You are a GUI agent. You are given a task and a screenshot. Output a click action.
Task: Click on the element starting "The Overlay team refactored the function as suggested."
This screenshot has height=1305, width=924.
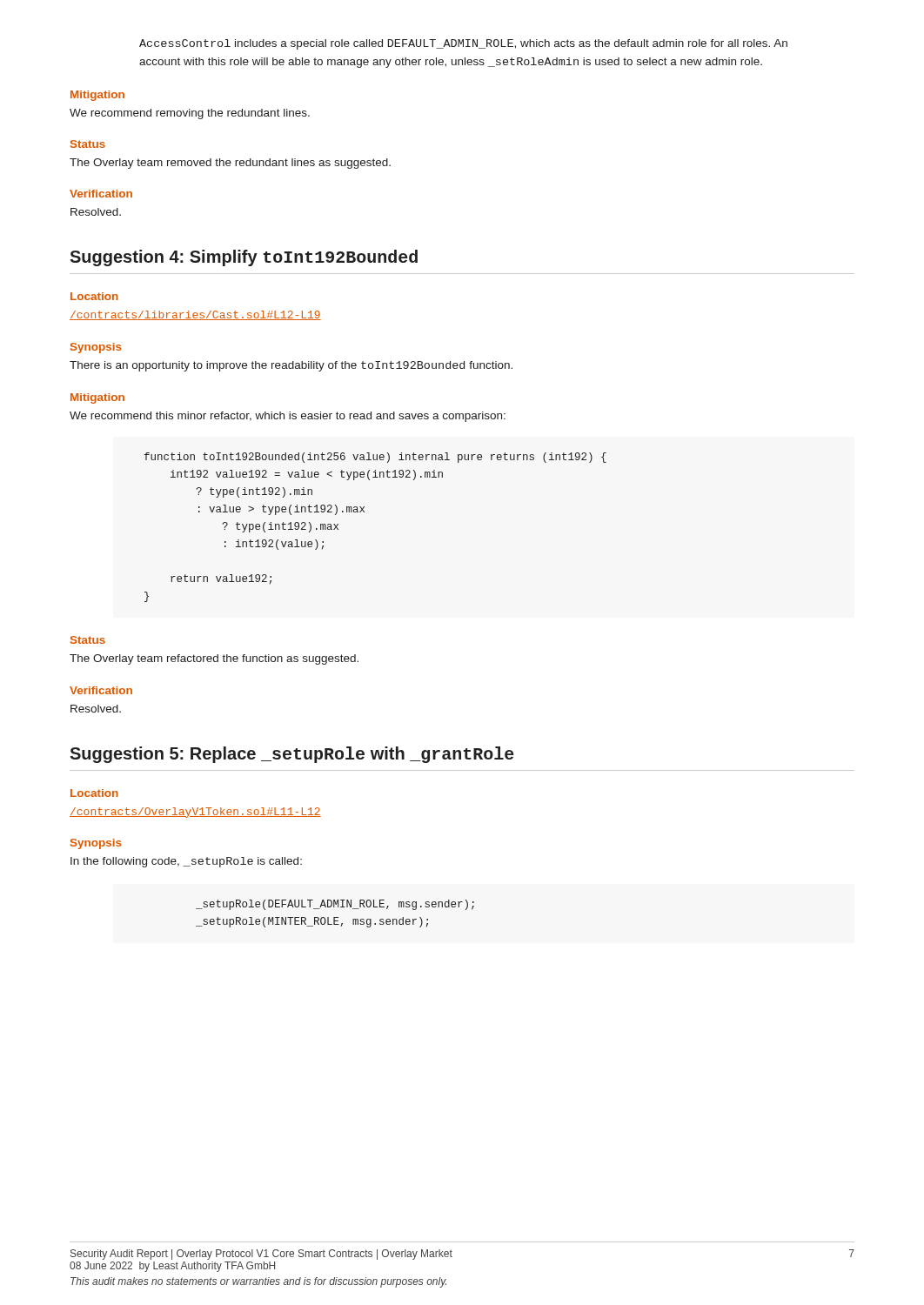click(x=215, y=658)
